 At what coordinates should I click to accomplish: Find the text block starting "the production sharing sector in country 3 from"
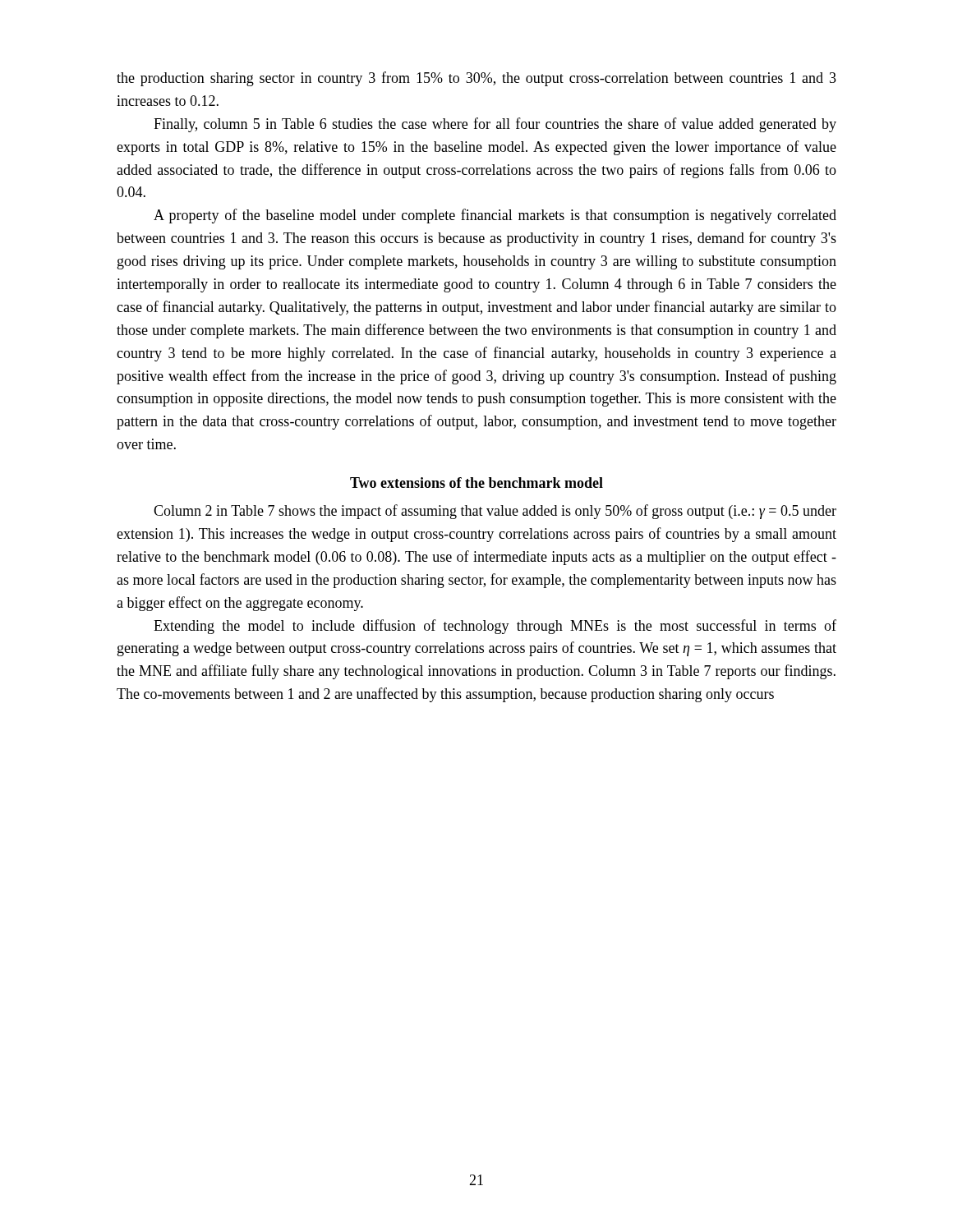[x=476, y=262]
